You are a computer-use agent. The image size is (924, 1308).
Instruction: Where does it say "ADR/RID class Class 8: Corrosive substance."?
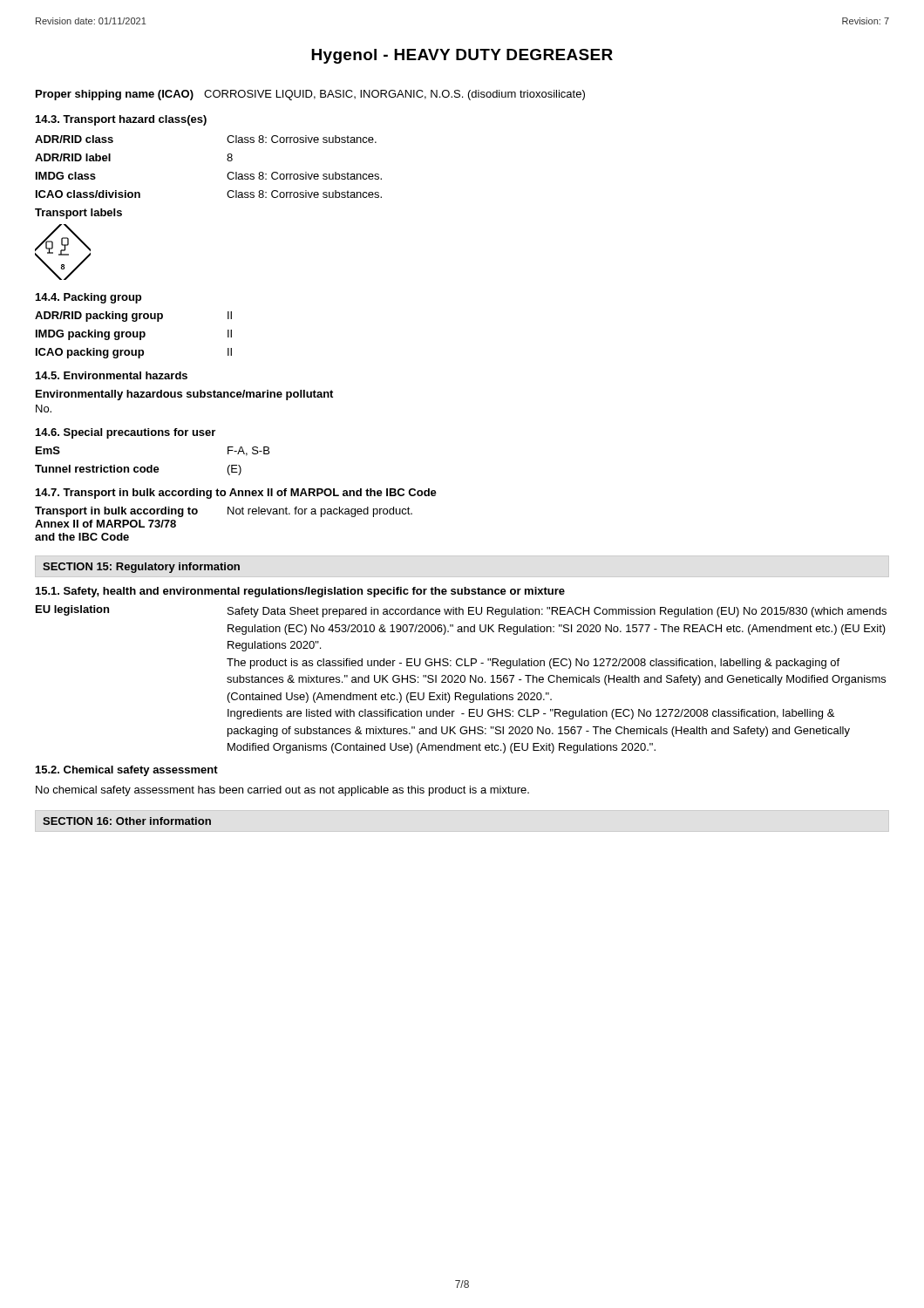click(72, 139)
